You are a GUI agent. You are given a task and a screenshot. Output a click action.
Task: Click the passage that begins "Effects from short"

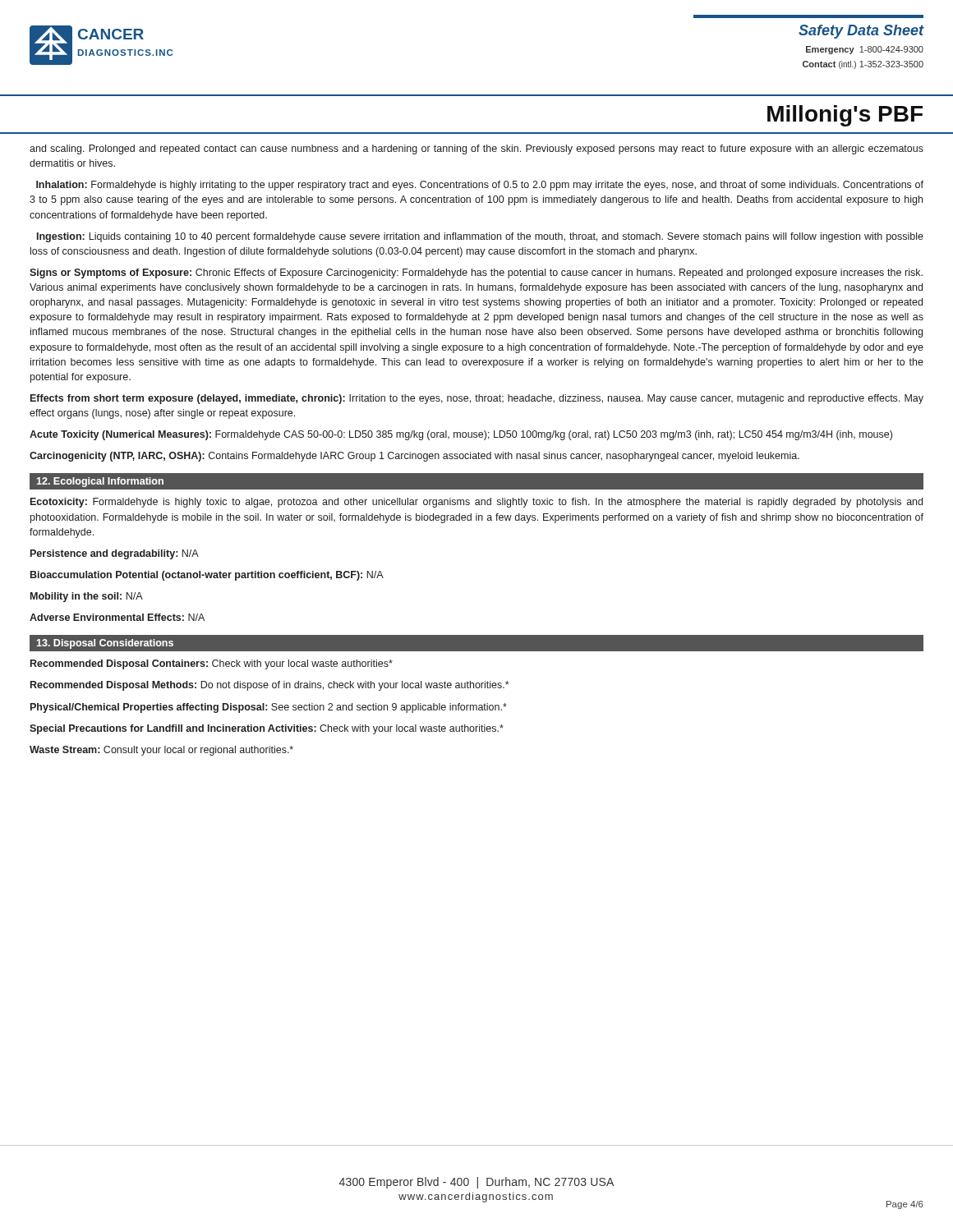[x=476, y=406]
